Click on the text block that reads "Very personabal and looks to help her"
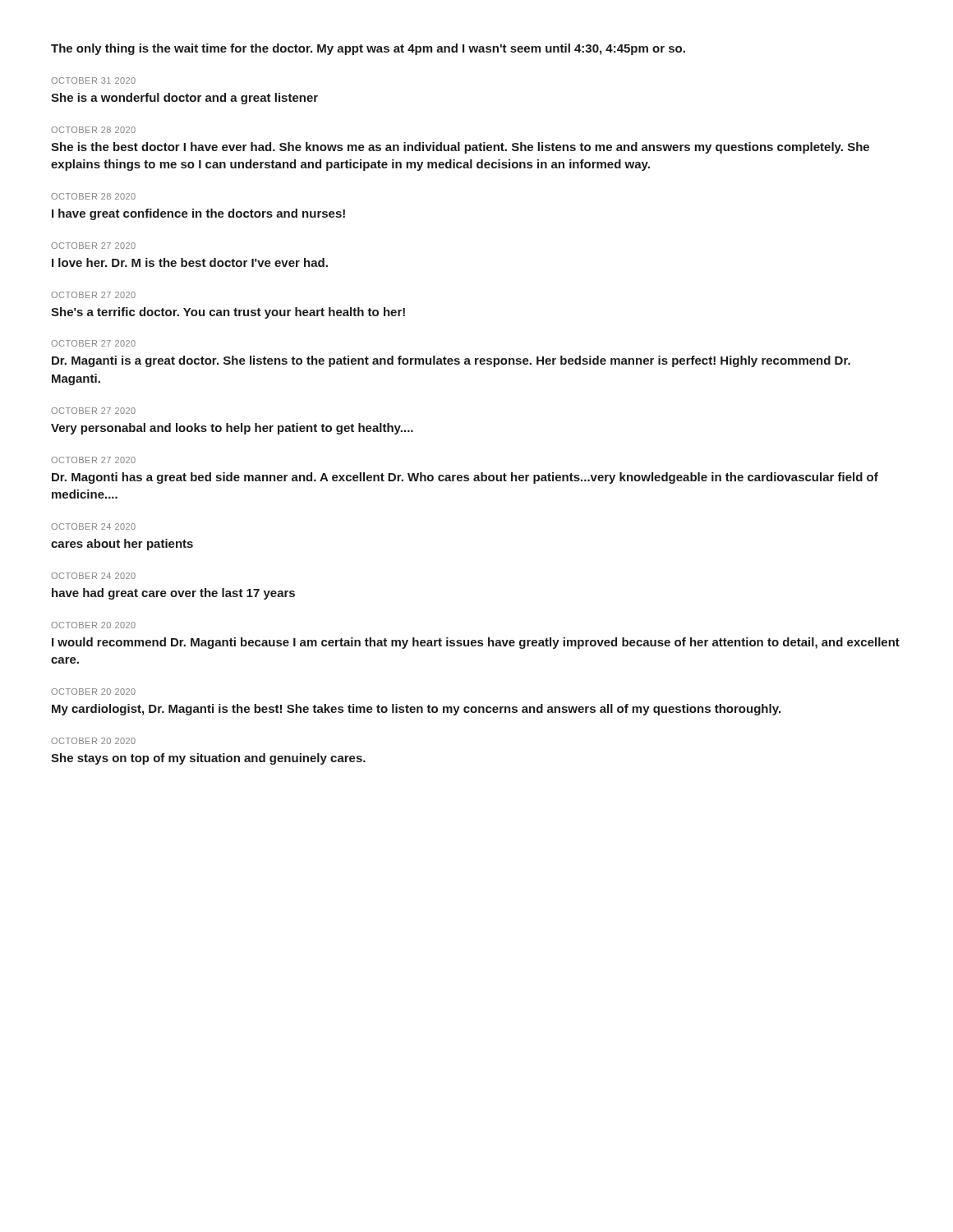Viewport: 953px width, 1232px height. coord(232,427)
